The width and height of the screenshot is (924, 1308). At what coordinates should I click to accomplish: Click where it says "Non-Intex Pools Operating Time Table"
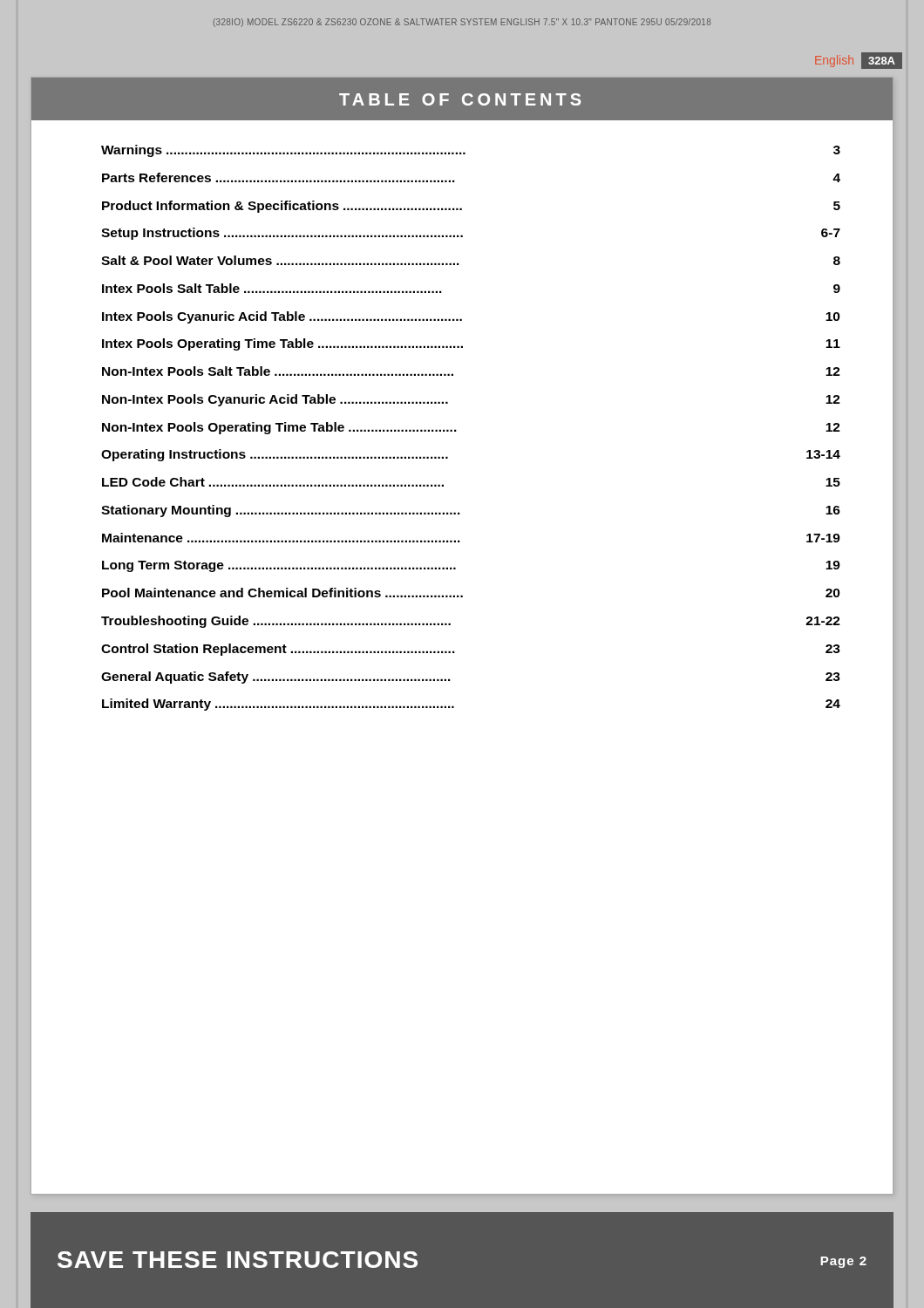(x=279, y=428)
